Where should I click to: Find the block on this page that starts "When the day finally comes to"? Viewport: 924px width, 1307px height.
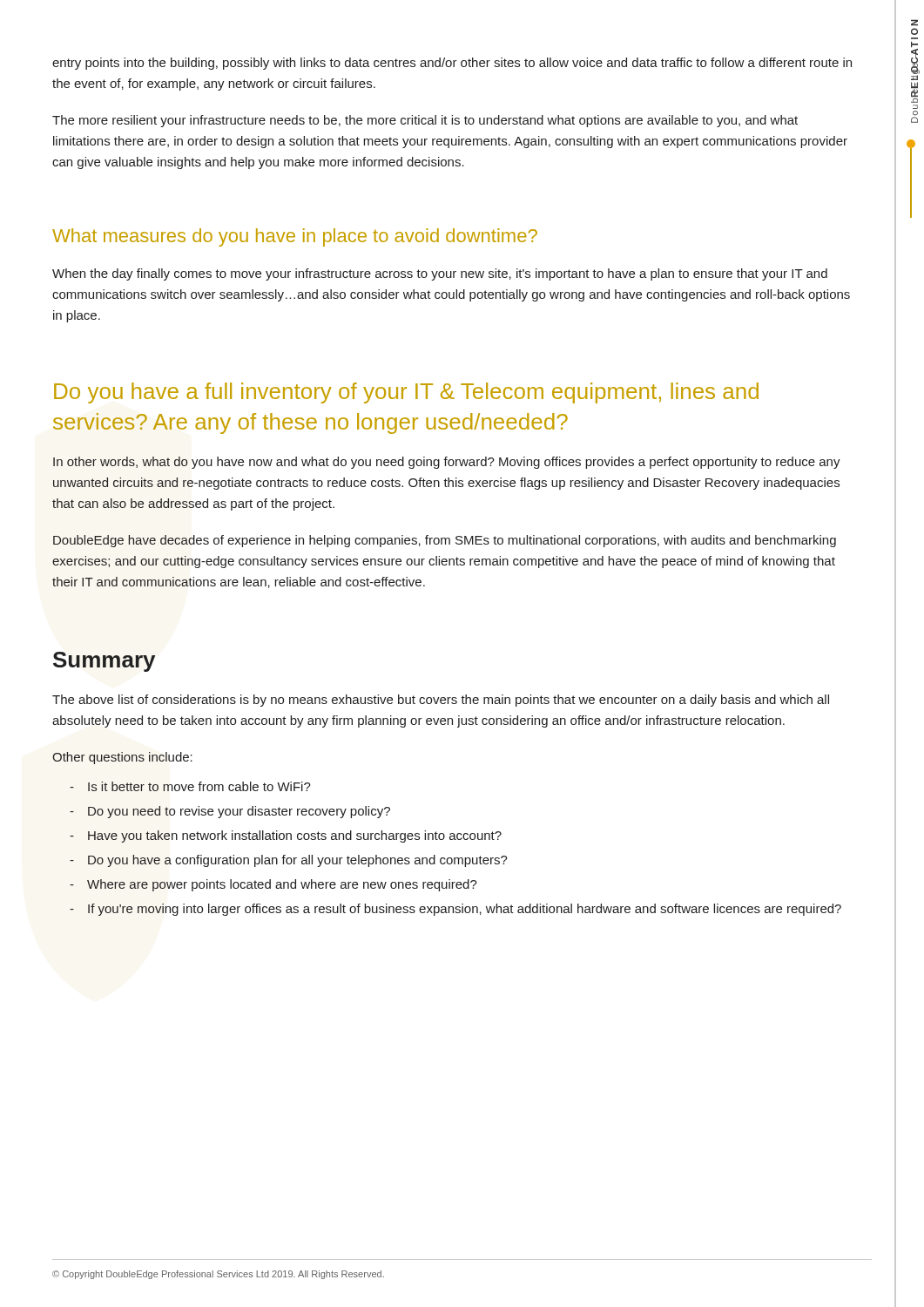451,294
